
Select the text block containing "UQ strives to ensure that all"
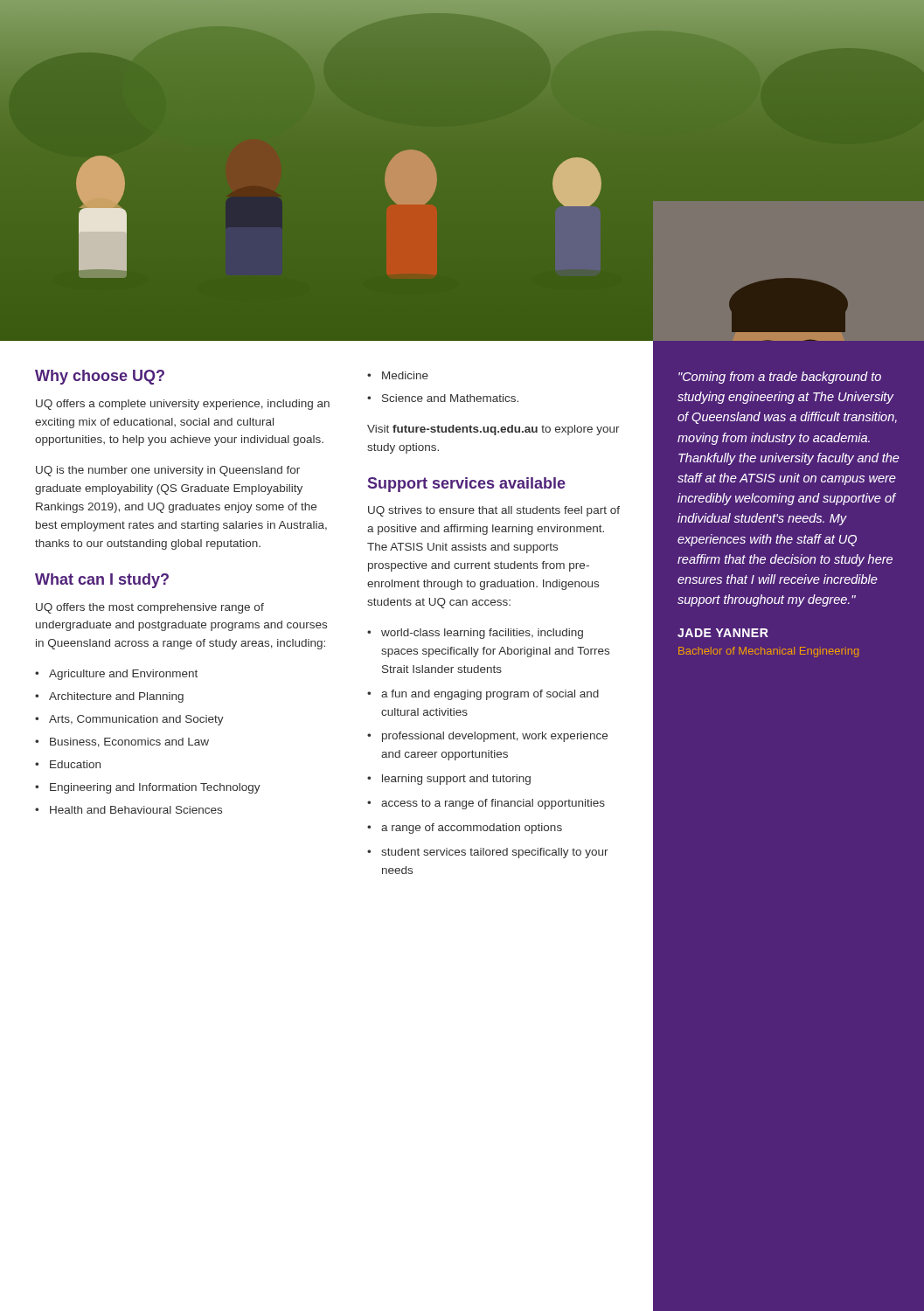point(493,556)
